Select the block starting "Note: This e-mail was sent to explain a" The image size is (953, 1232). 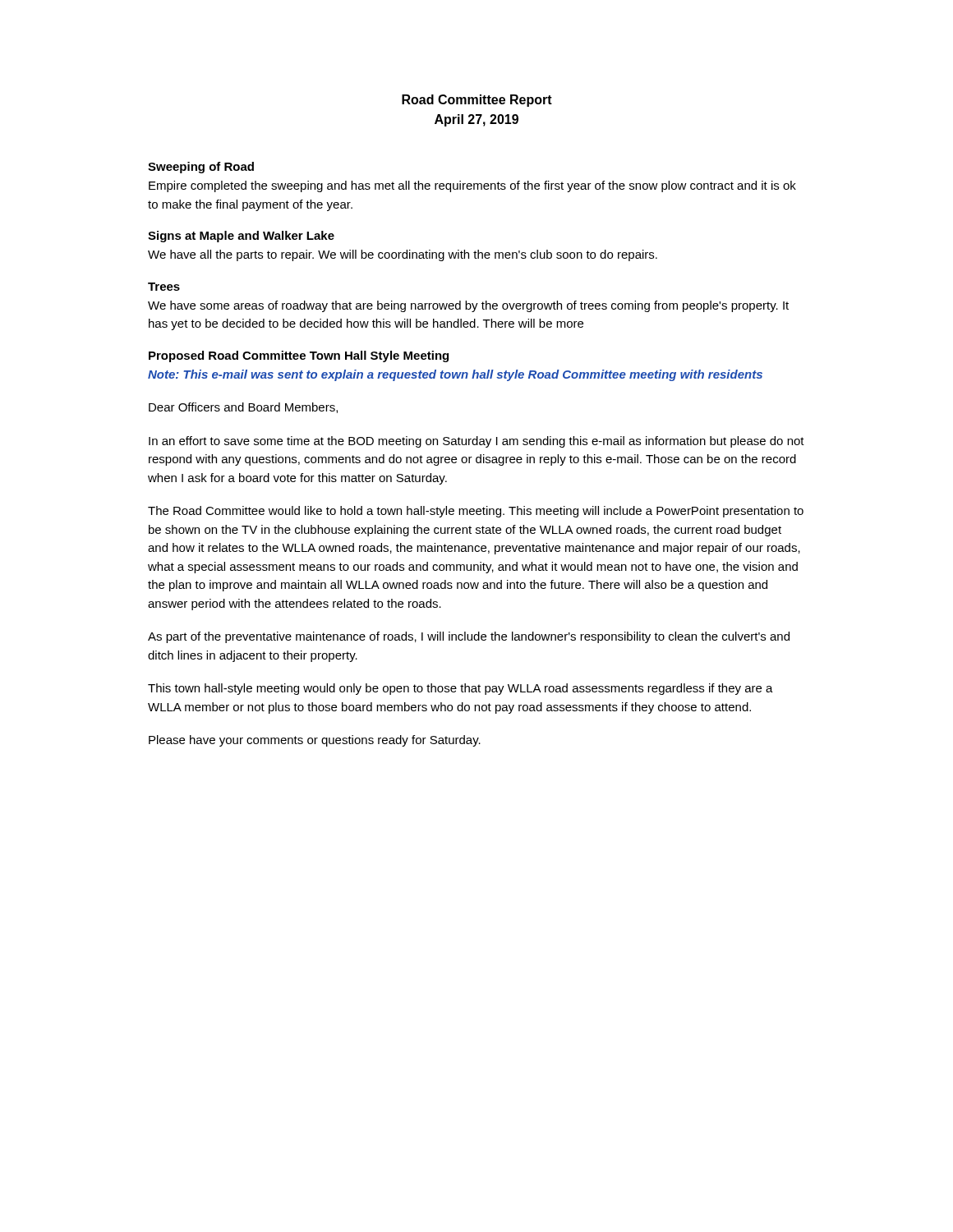(455, 374)
